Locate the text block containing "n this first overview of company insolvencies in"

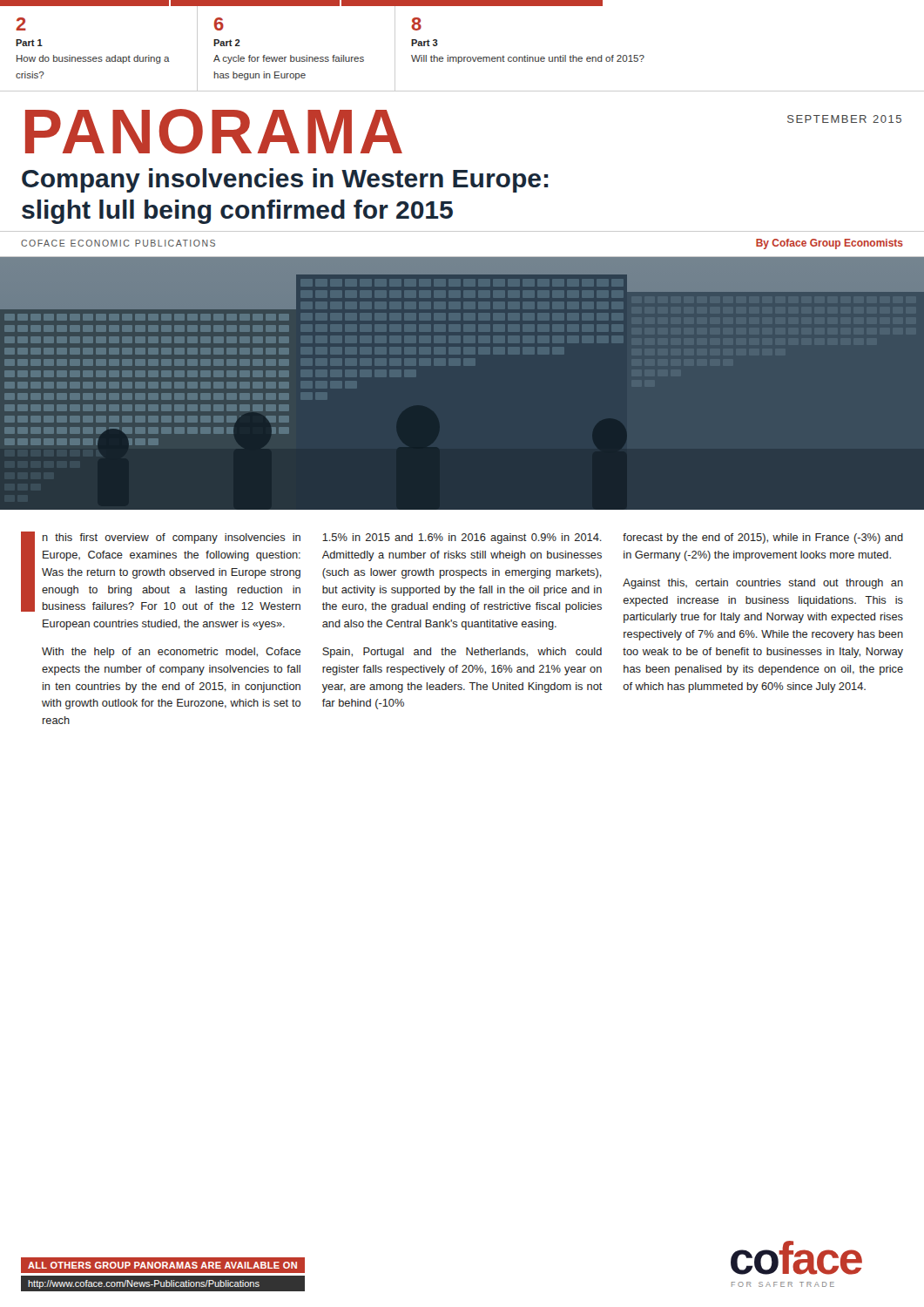(x=161, y=629)
